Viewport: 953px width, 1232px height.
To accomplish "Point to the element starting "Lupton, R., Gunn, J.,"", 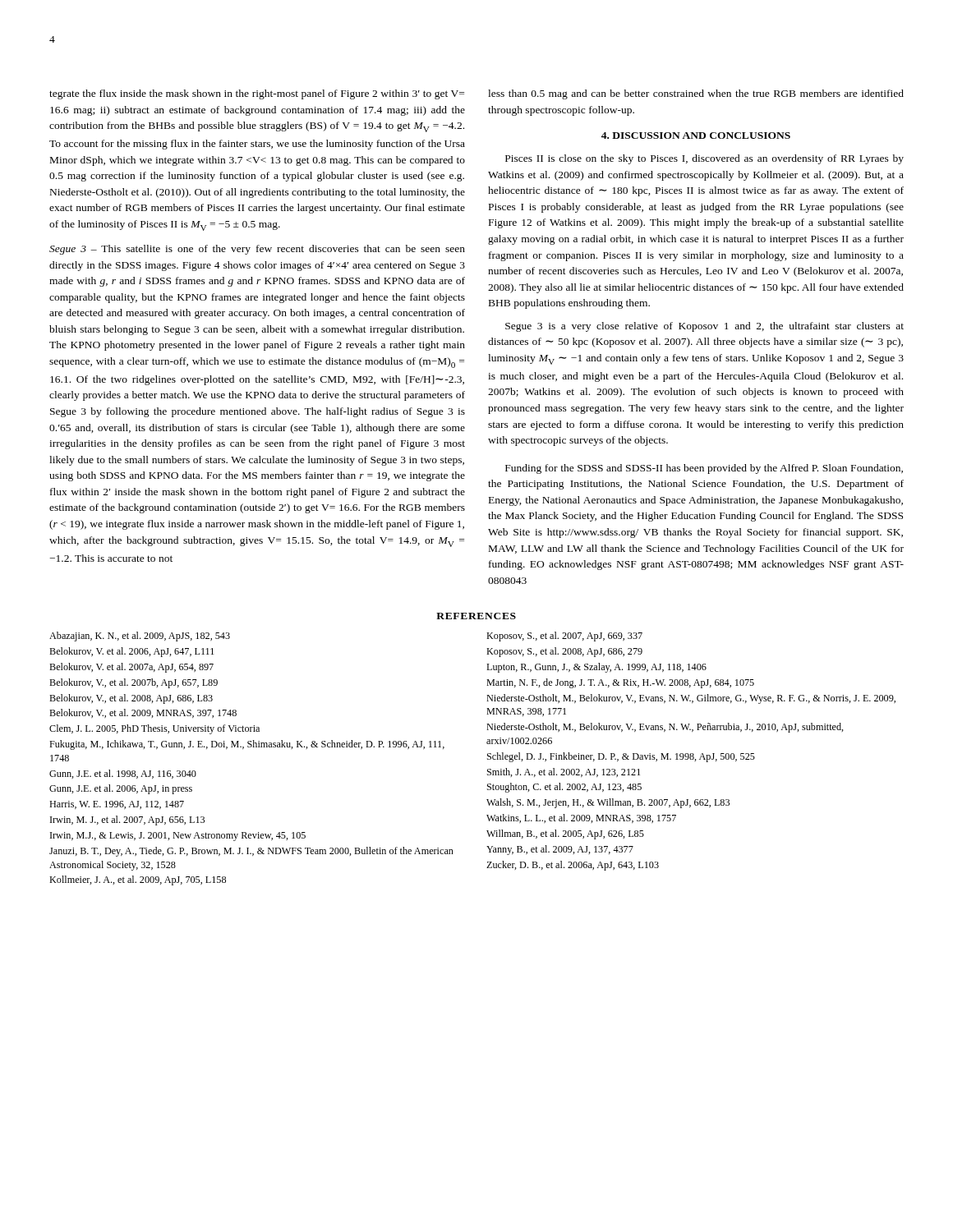I will pos(596,667).
